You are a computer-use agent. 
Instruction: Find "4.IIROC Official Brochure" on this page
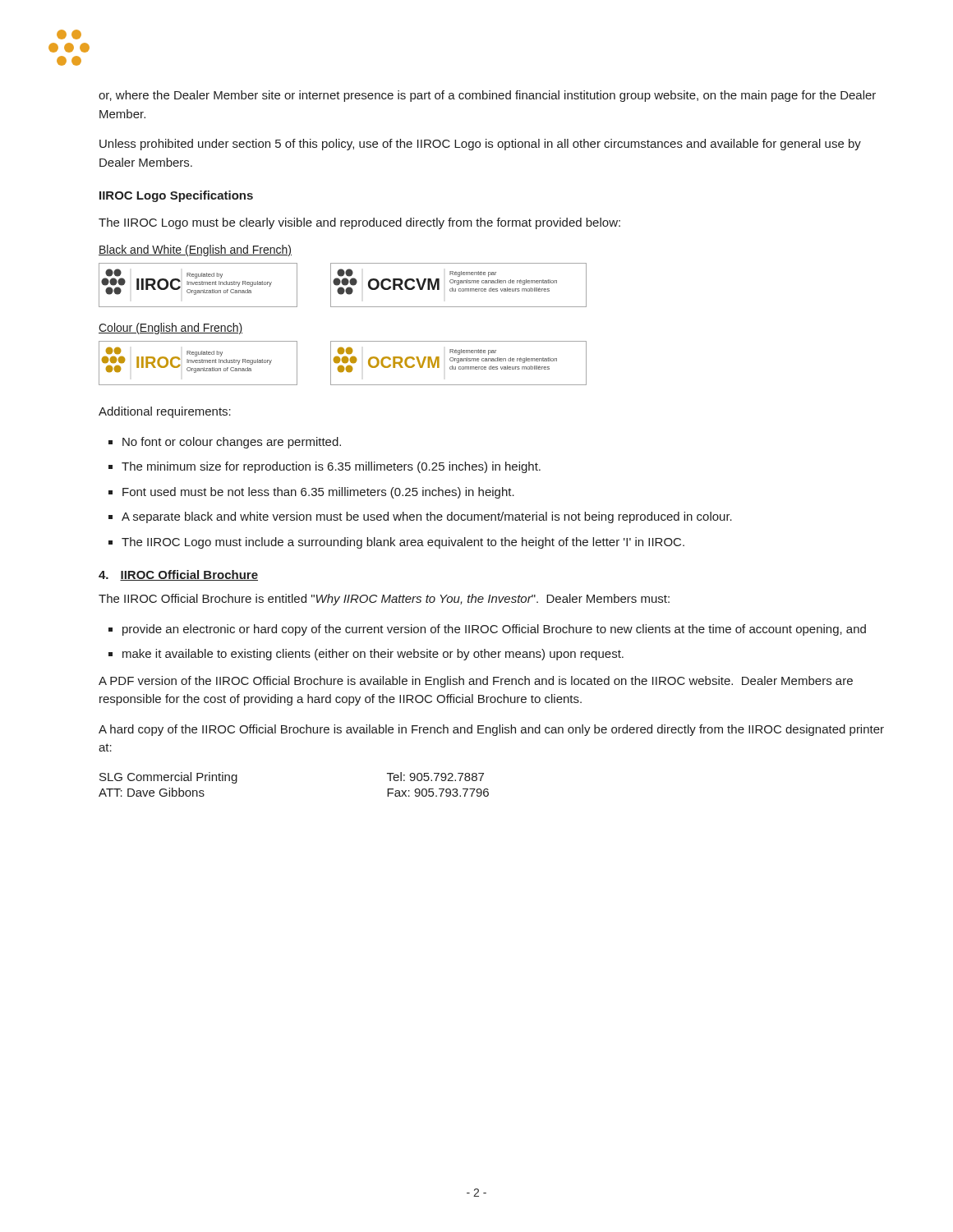point(178,575)
